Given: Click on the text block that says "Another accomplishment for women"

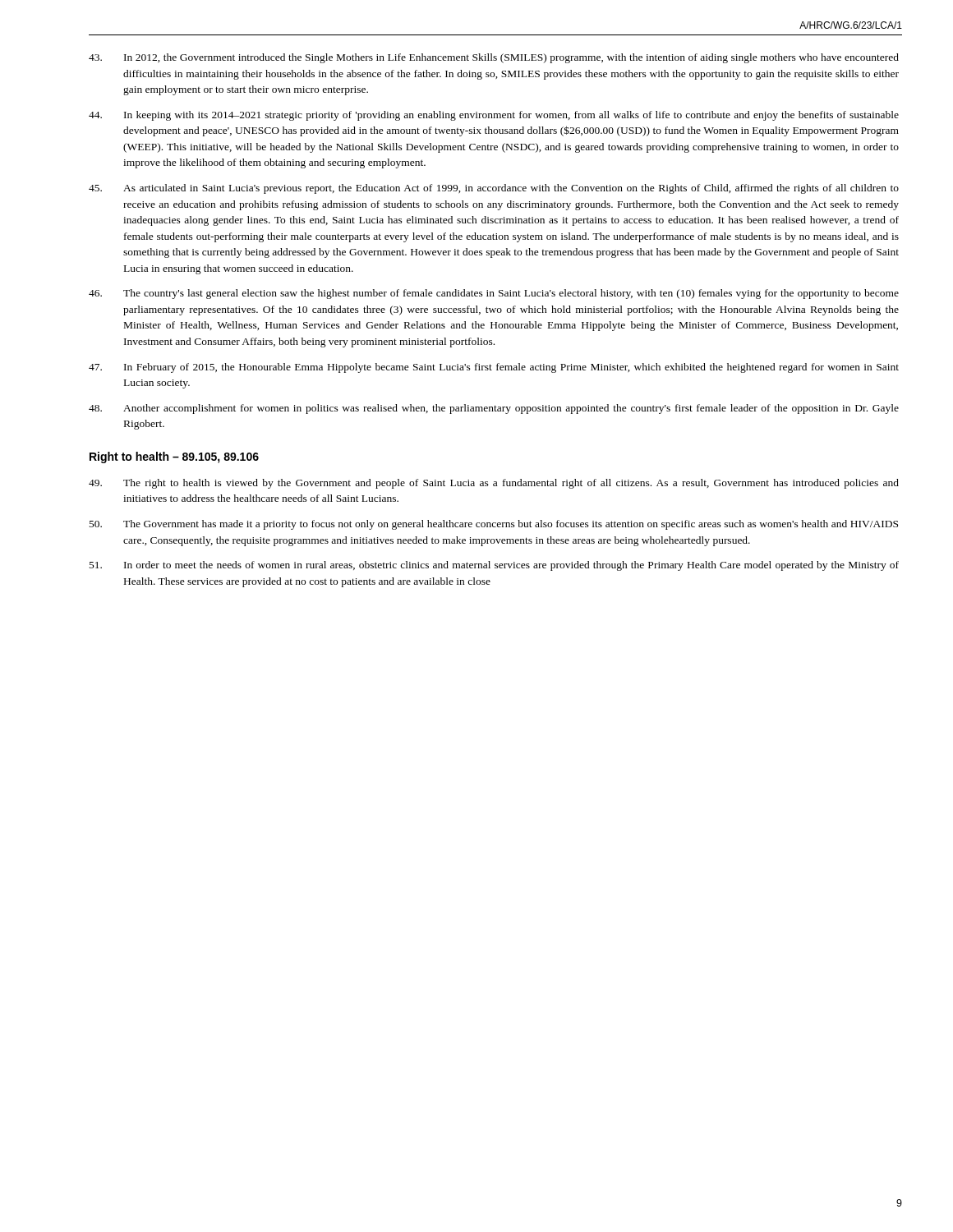Looking at the screenshot, I should (494, 416).
